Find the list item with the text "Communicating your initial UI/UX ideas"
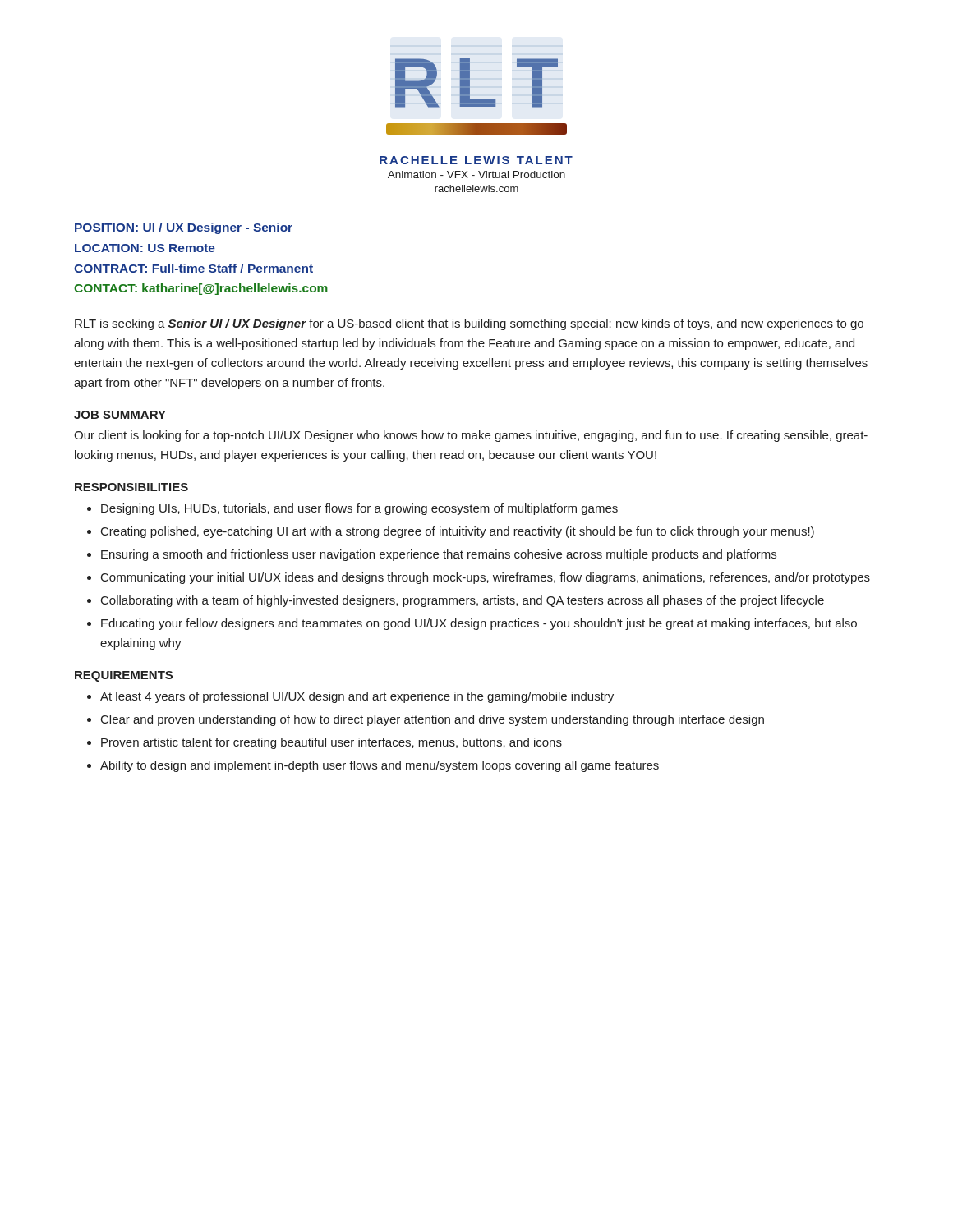Screen dimensions: 1232x953 (485, 577)
